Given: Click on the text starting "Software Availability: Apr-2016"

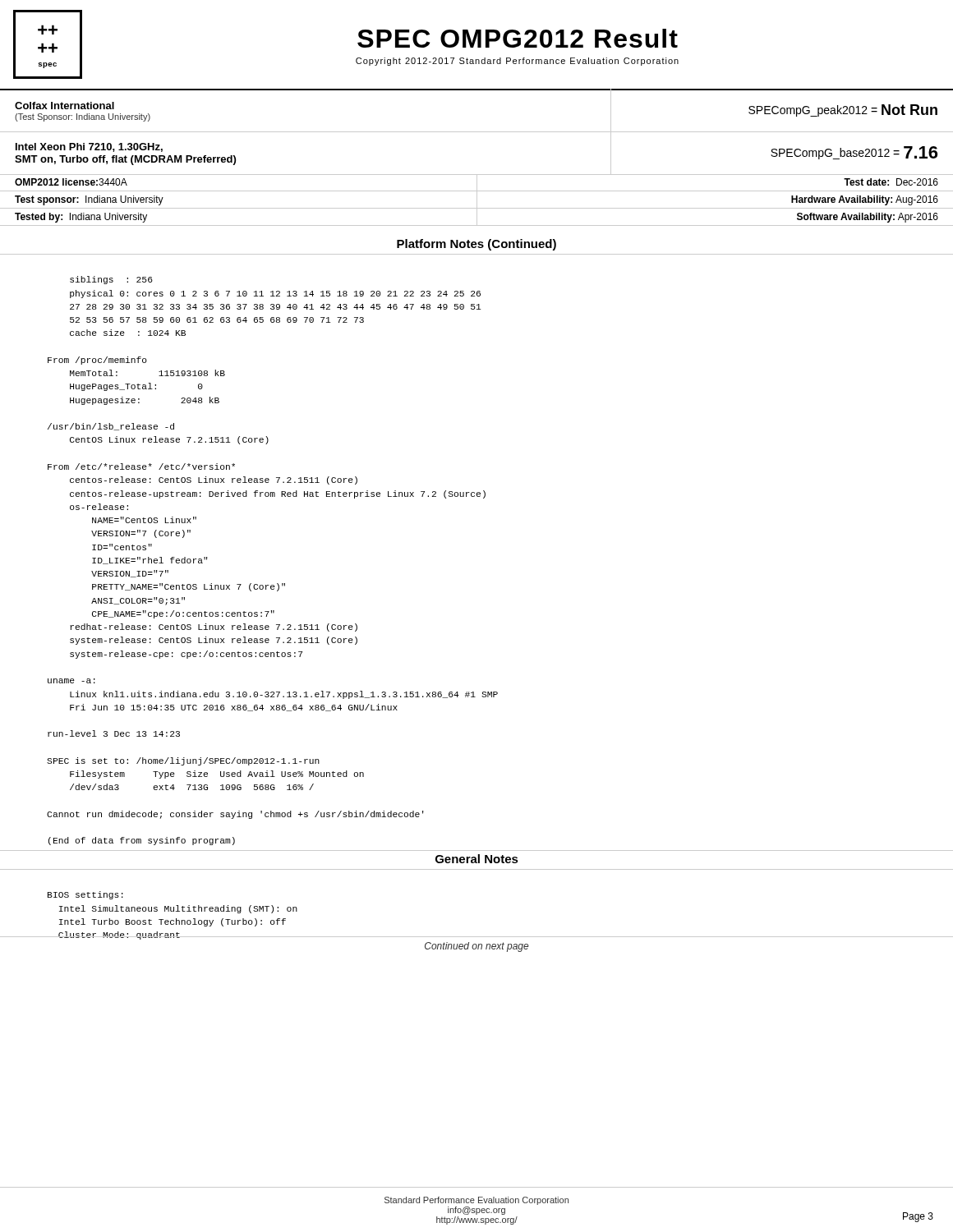Looking at the screenshot, I should tap(867, 217).
